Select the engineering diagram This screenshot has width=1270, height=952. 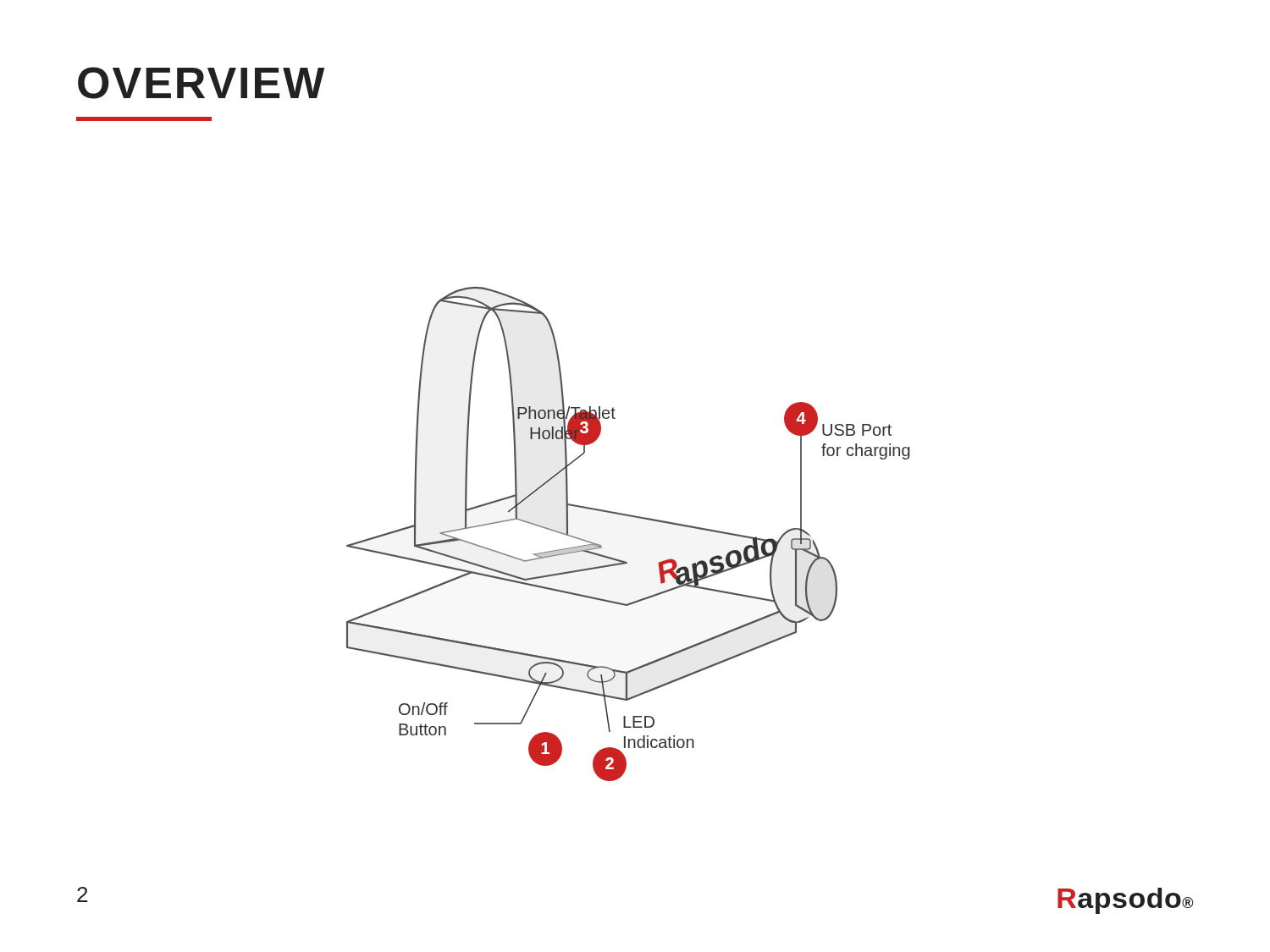635,461
